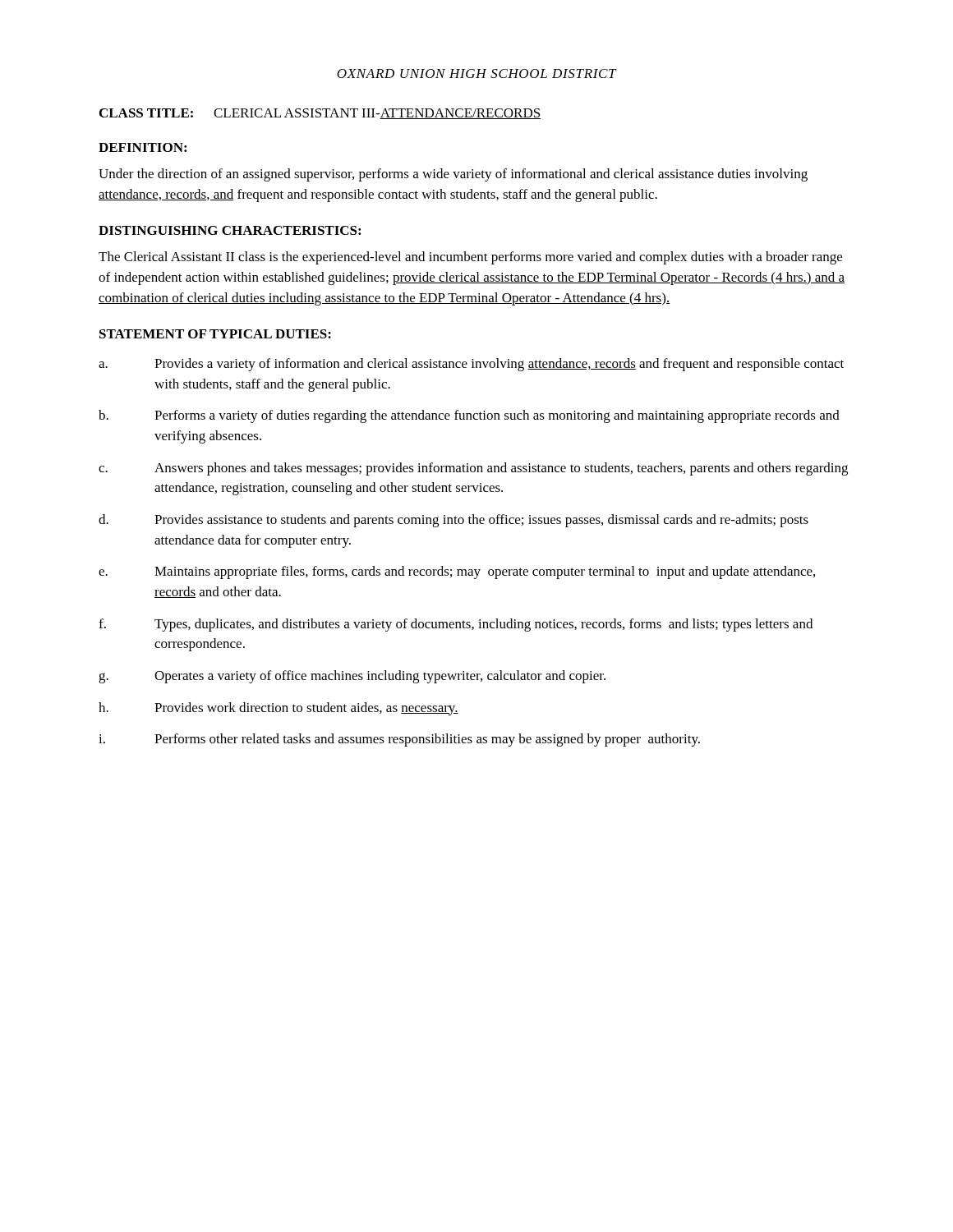Click on the text starting "g. Operates a variety of"

click(x=353, y=676)
